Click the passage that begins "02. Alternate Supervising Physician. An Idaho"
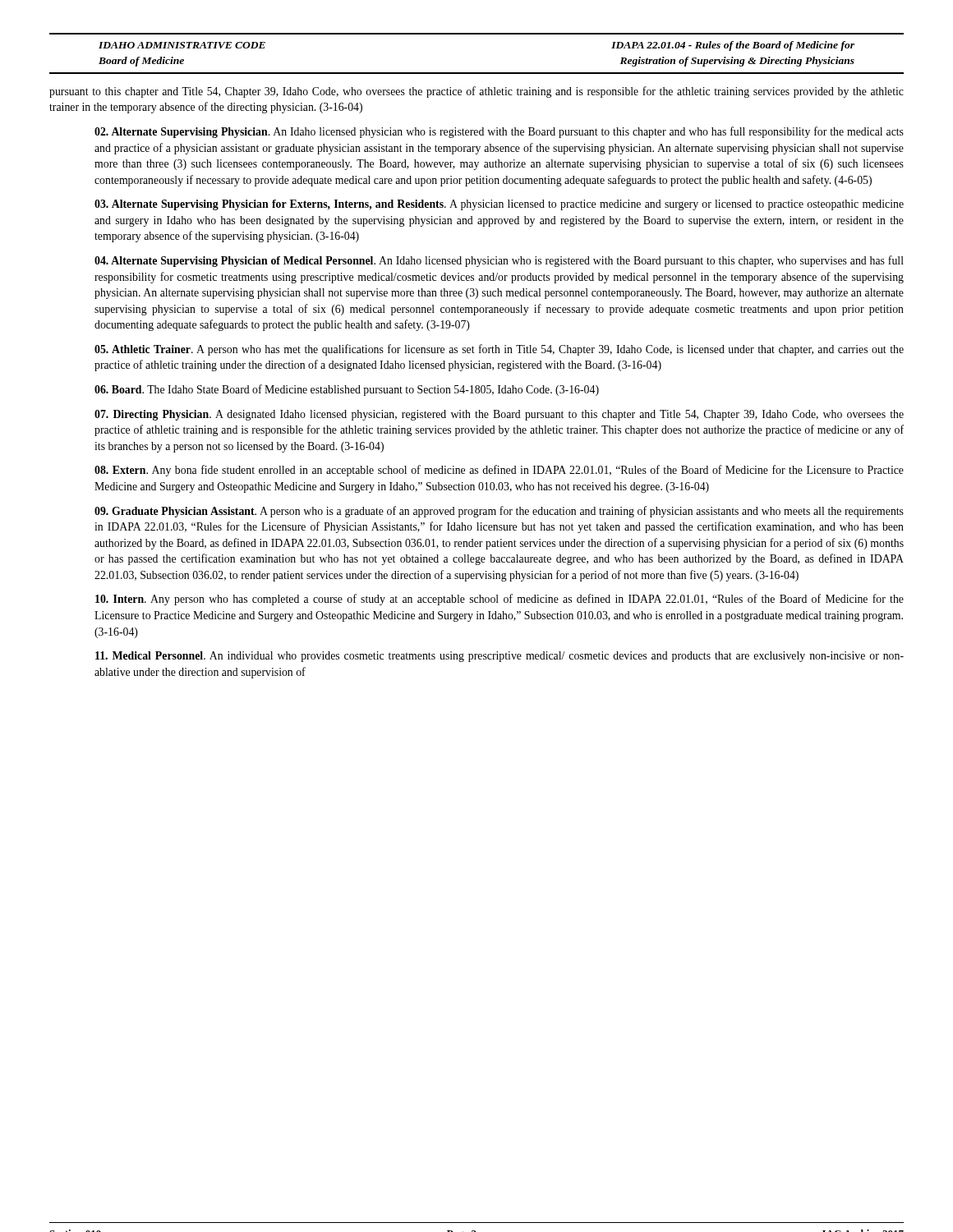The height and width of the screenshot is (1232, 953). point(499,156)
